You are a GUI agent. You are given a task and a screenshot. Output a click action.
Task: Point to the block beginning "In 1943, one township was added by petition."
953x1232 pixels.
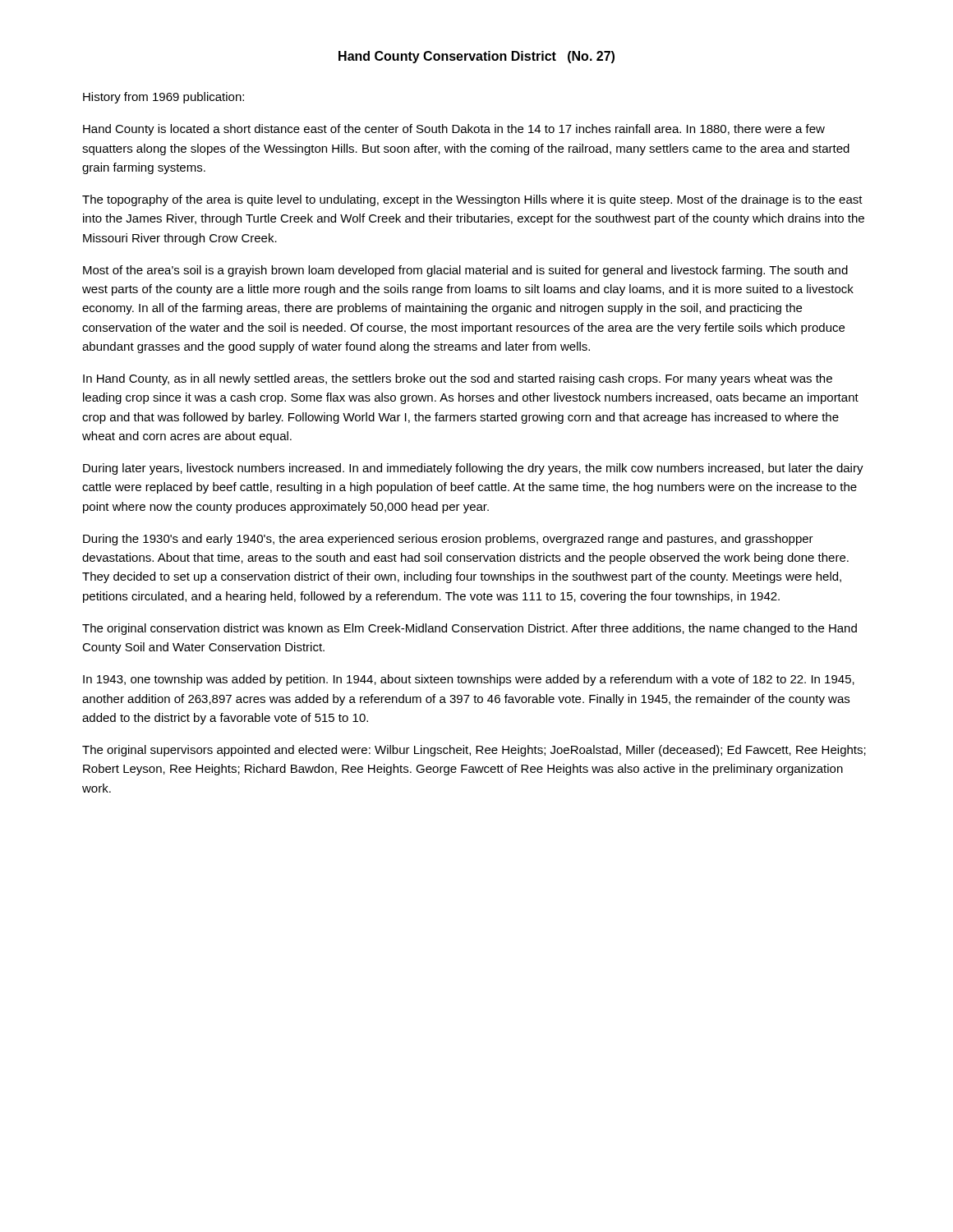469,698
